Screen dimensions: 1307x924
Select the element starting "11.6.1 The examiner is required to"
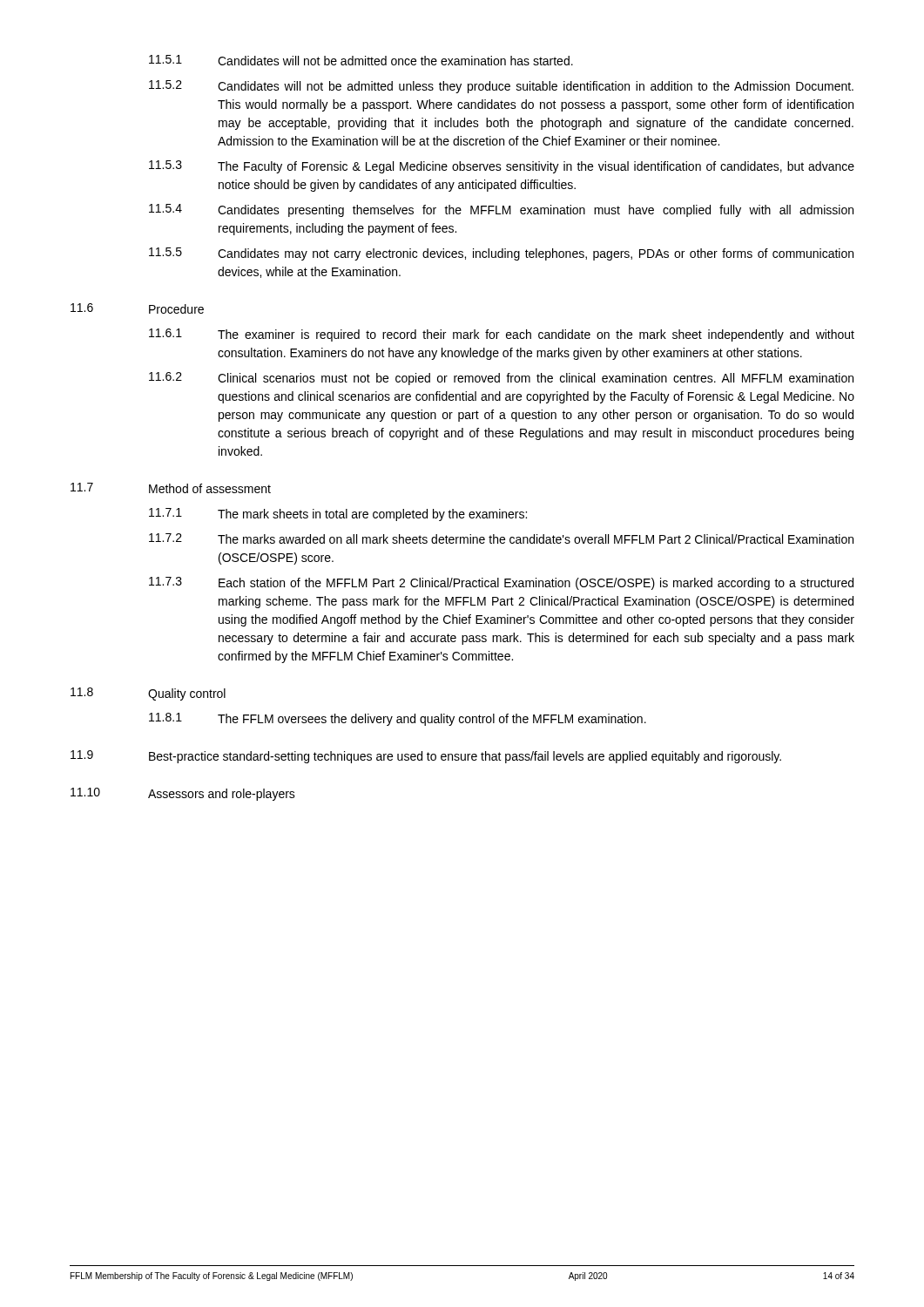[x=462, y=344]
